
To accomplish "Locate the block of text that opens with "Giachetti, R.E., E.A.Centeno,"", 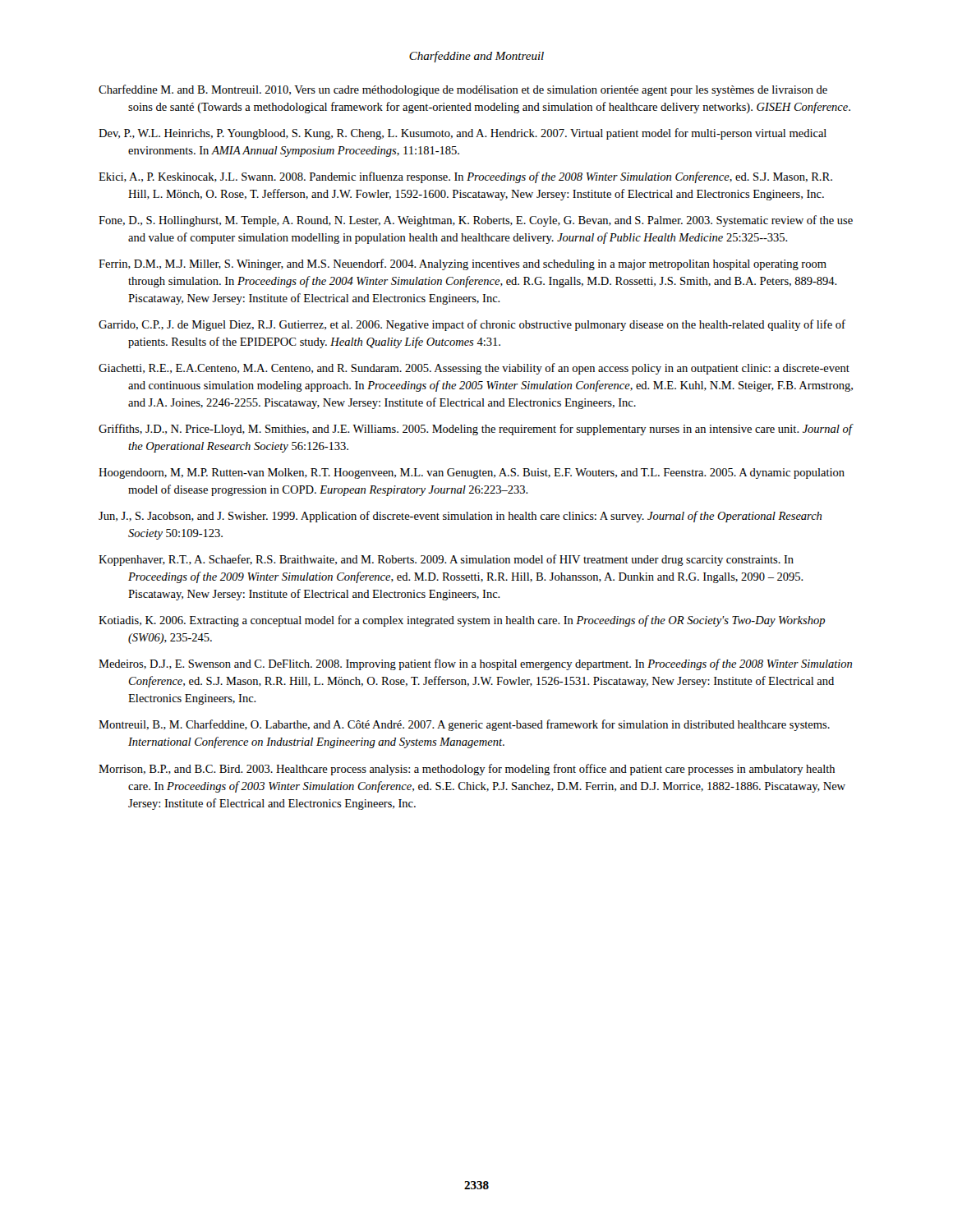I will 476,385.
